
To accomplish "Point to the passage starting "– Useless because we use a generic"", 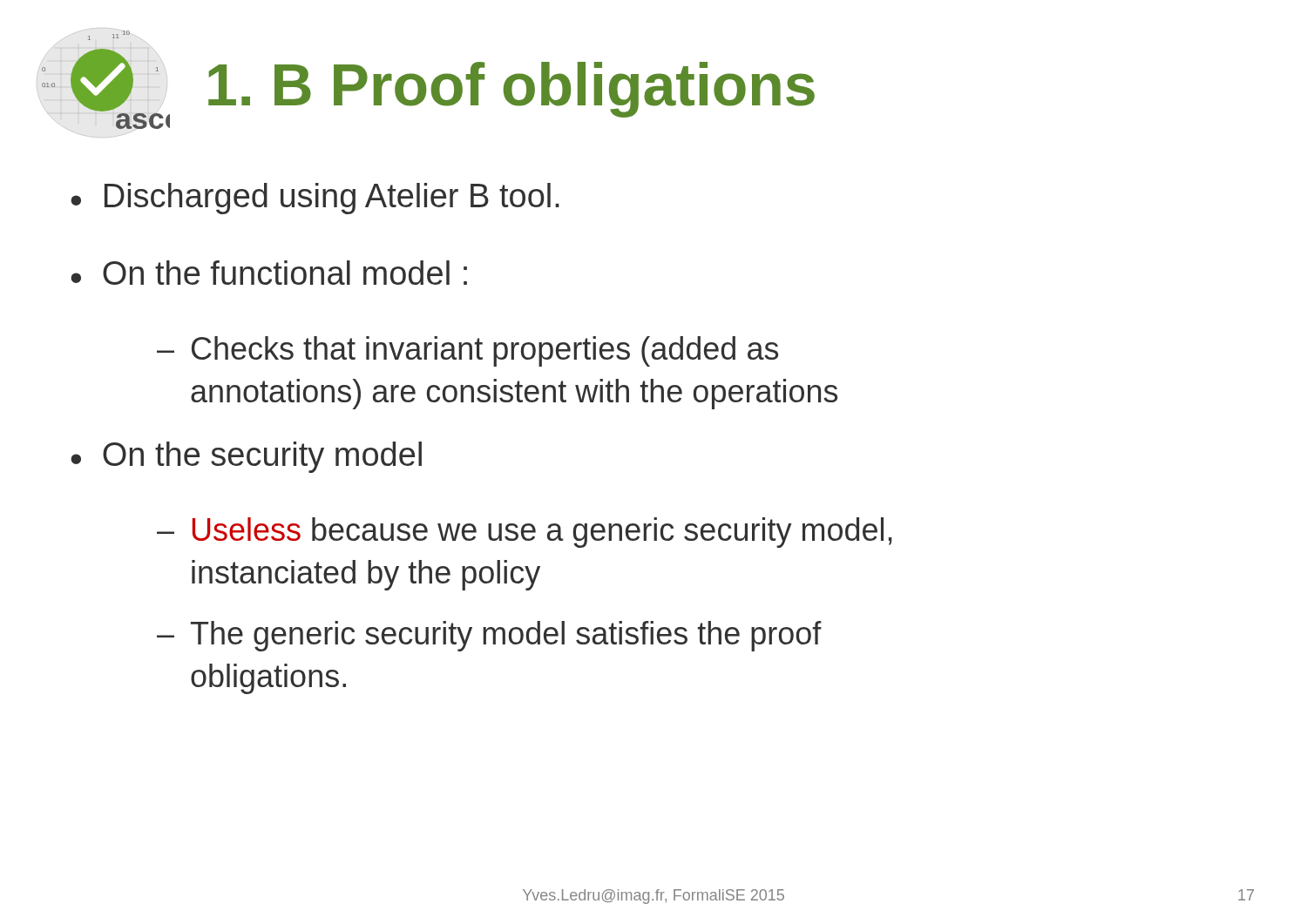I will coord(526,552).
